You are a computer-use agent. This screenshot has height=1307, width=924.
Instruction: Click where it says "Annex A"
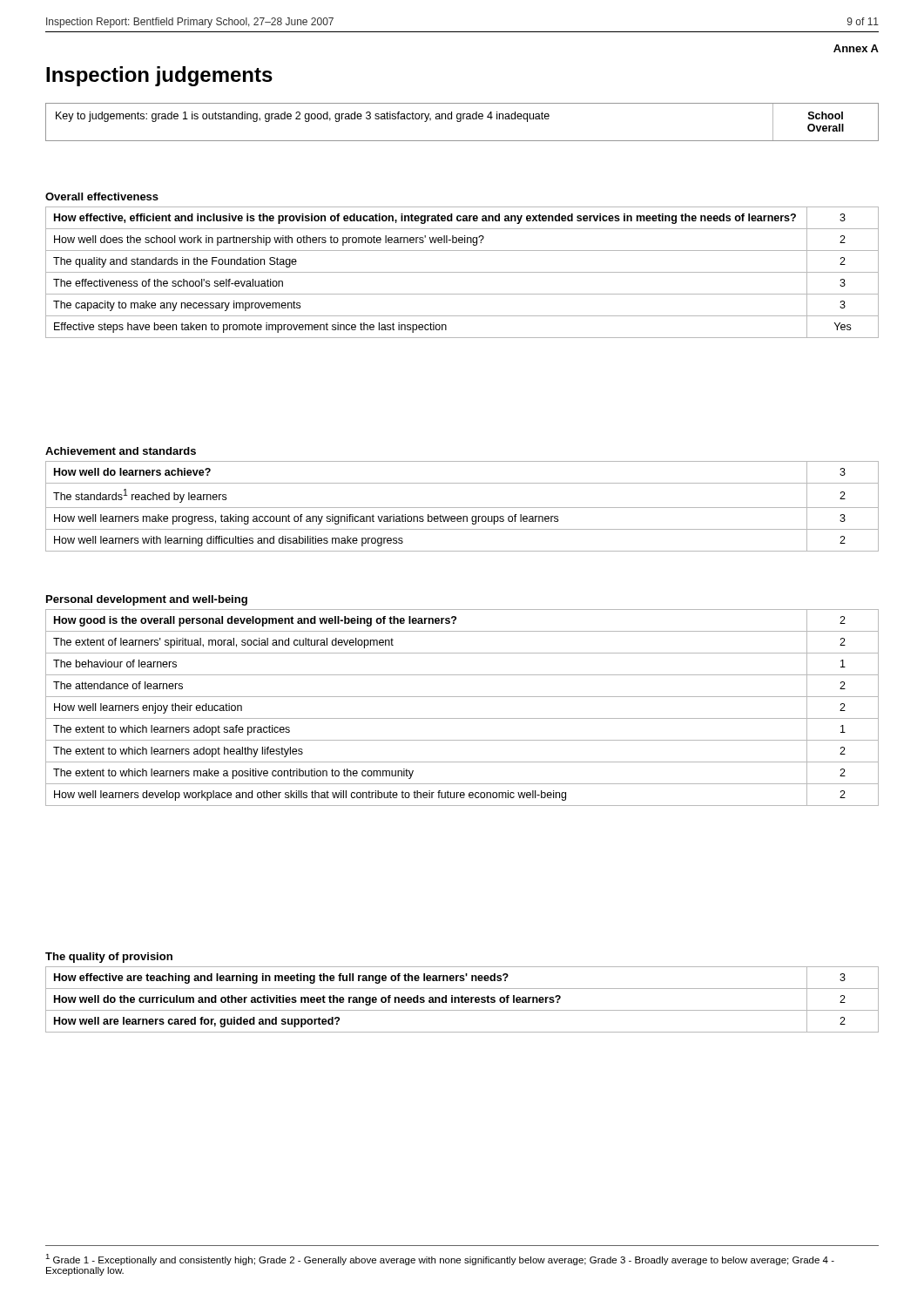(x=856, y=48)
